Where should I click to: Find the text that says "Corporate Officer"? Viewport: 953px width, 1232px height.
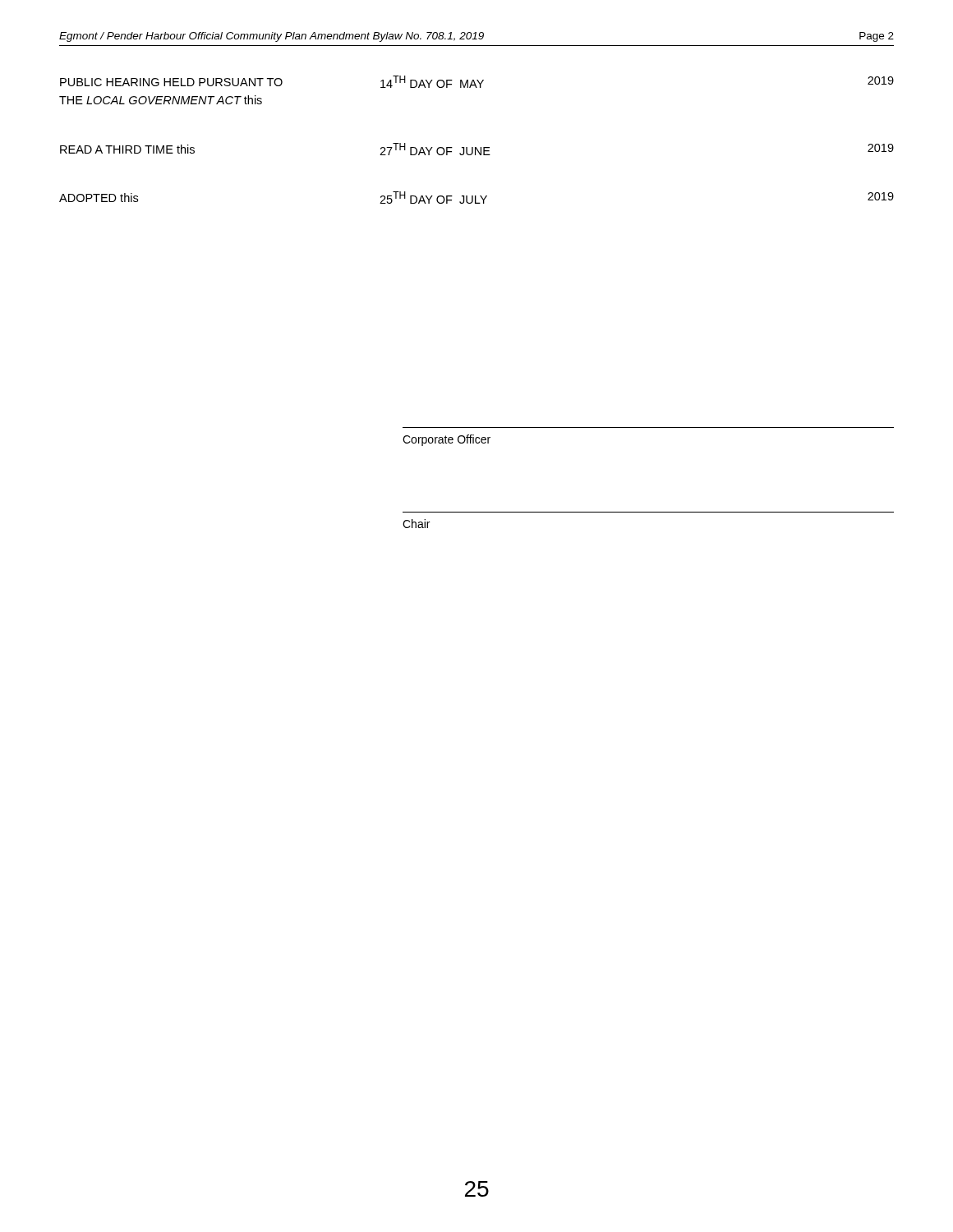point(648,437)
